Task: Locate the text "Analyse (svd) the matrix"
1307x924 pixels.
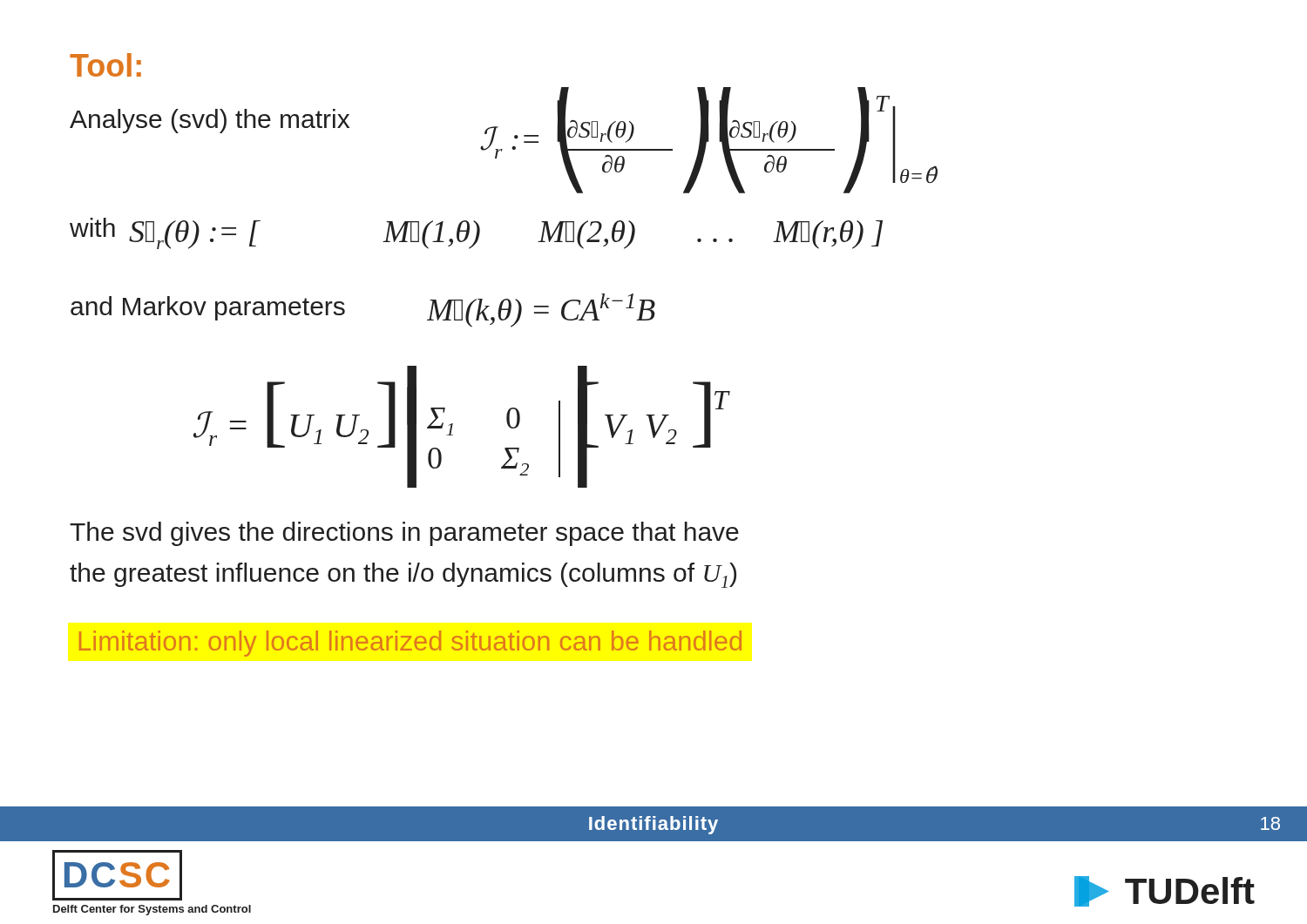Action: coord(210,119)
